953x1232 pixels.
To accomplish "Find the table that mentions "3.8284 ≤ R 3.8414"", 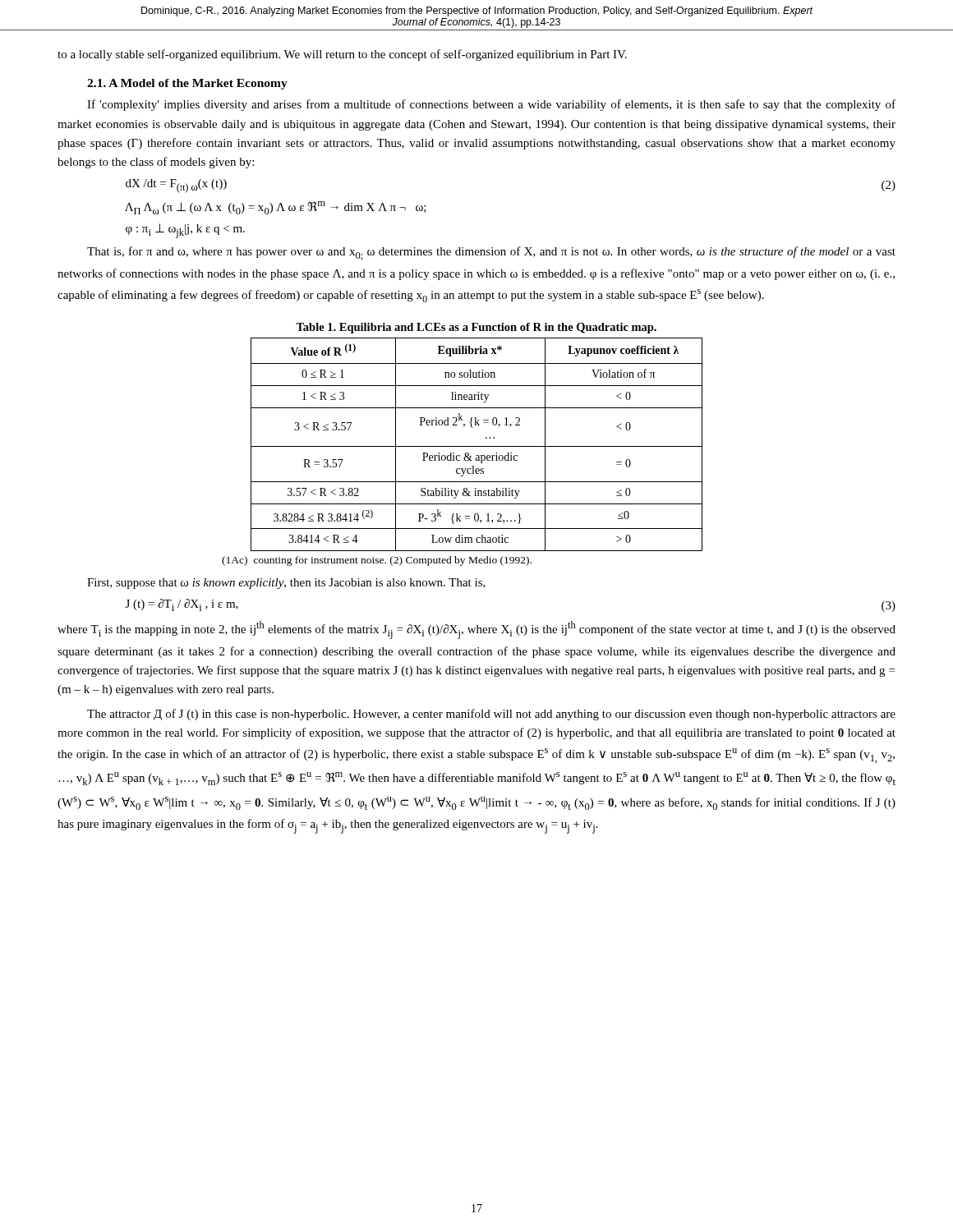I will (x=476, y=445).
